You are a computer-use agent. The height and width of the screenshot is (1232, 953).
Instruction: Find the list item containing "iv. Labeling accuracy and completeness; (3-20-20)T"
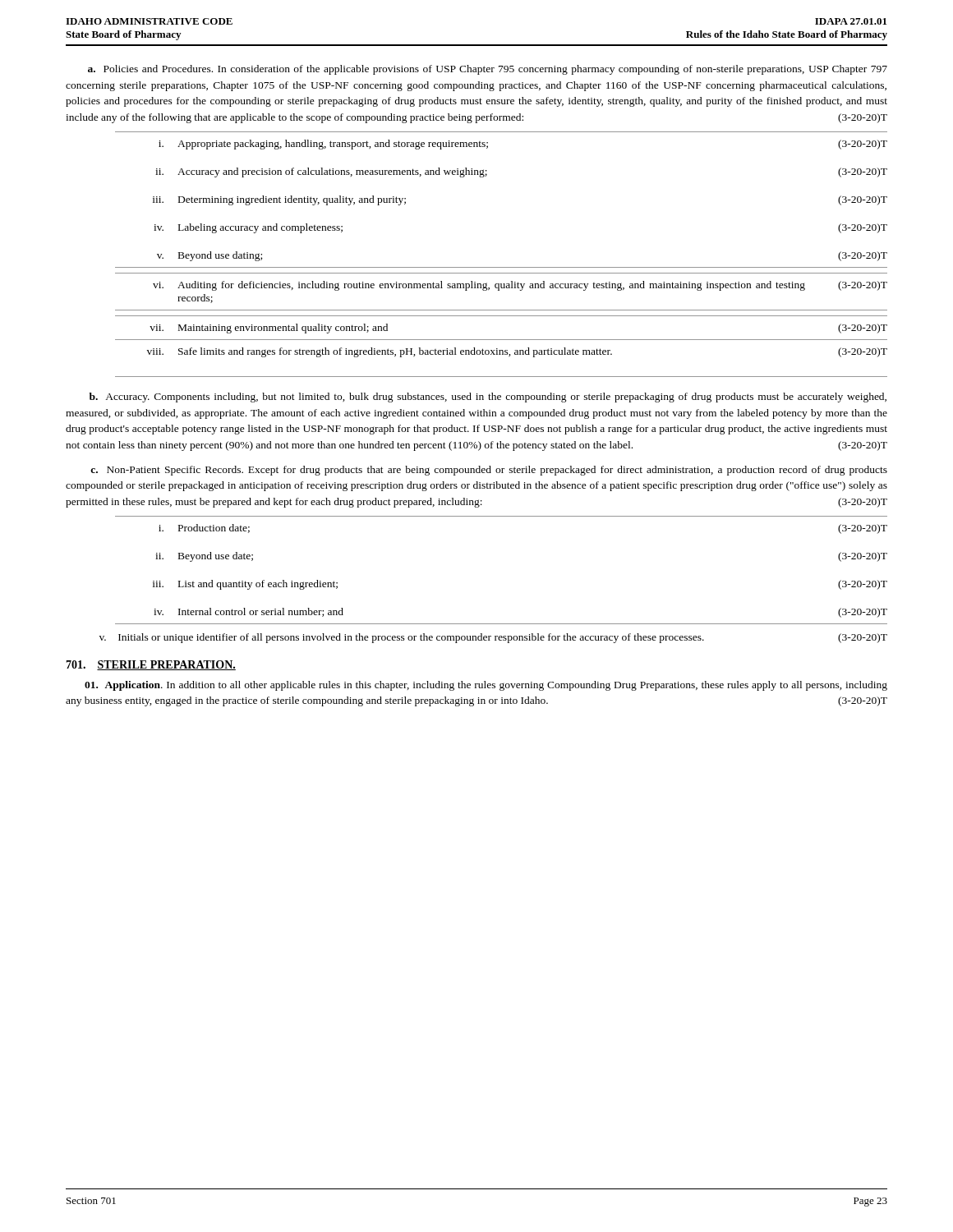tap(264, 228)
